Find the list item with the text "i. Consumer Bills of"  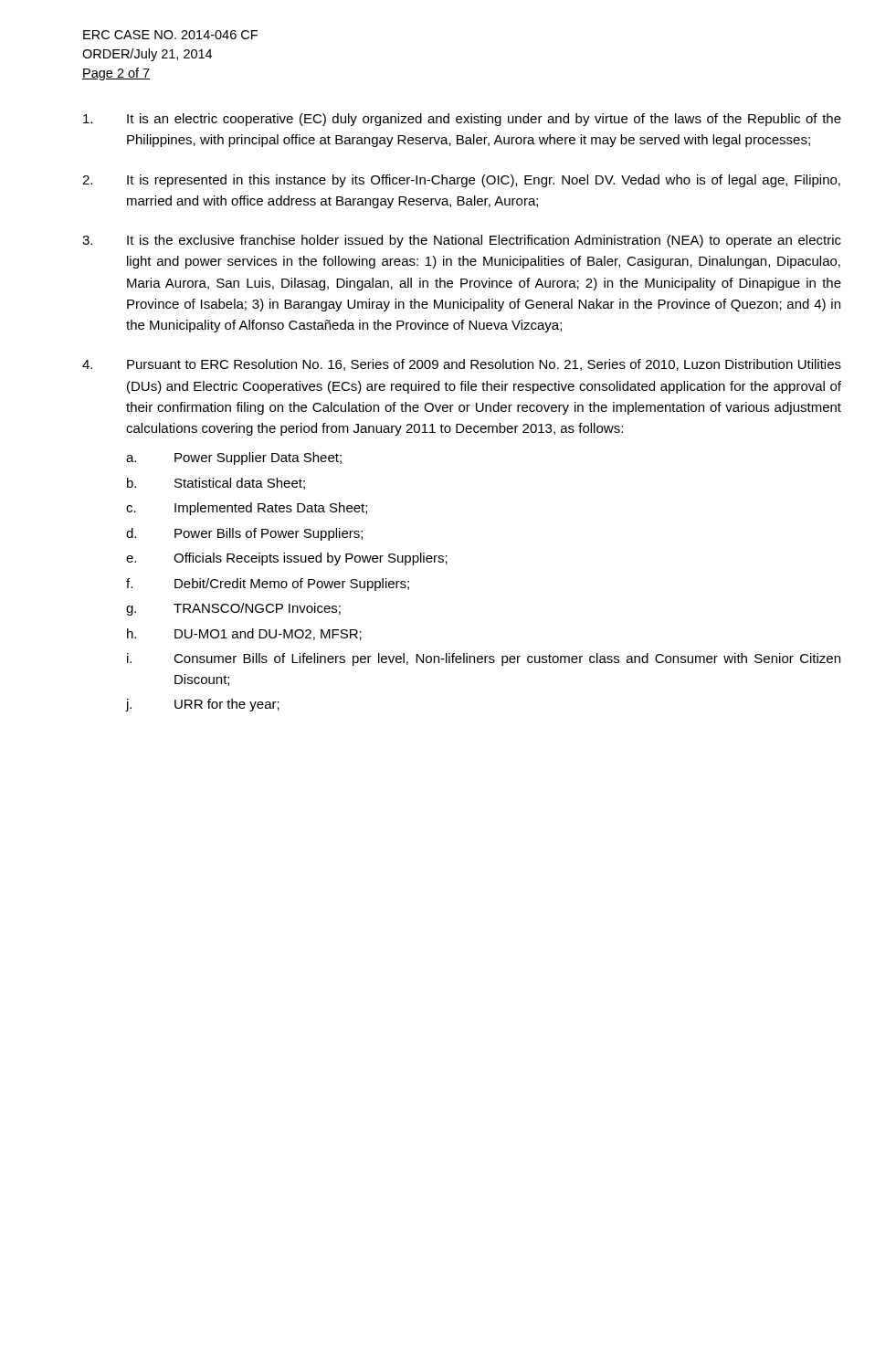point(484,669)
